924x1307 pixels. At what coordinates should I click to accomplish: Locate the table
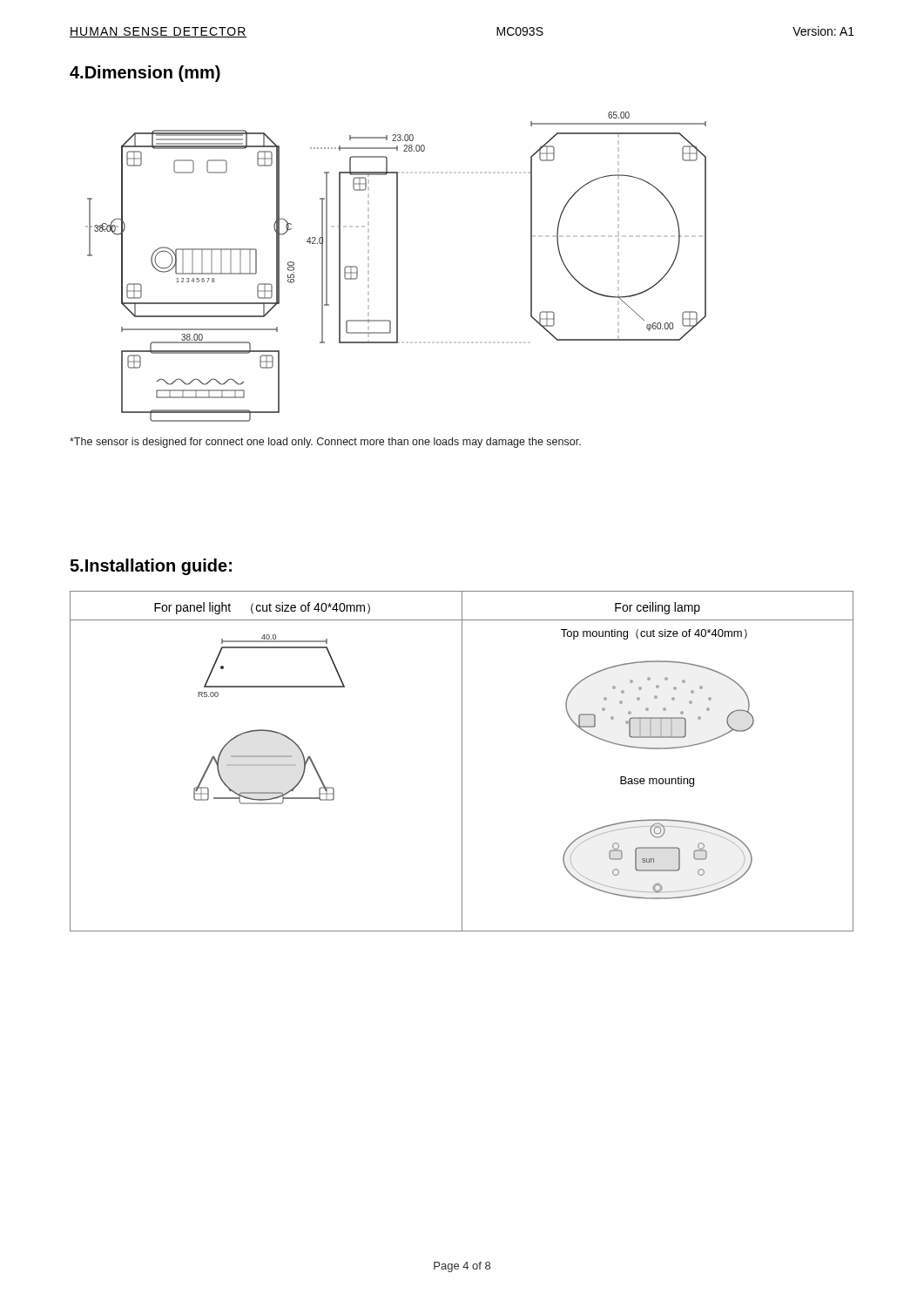tap(462, 761)
